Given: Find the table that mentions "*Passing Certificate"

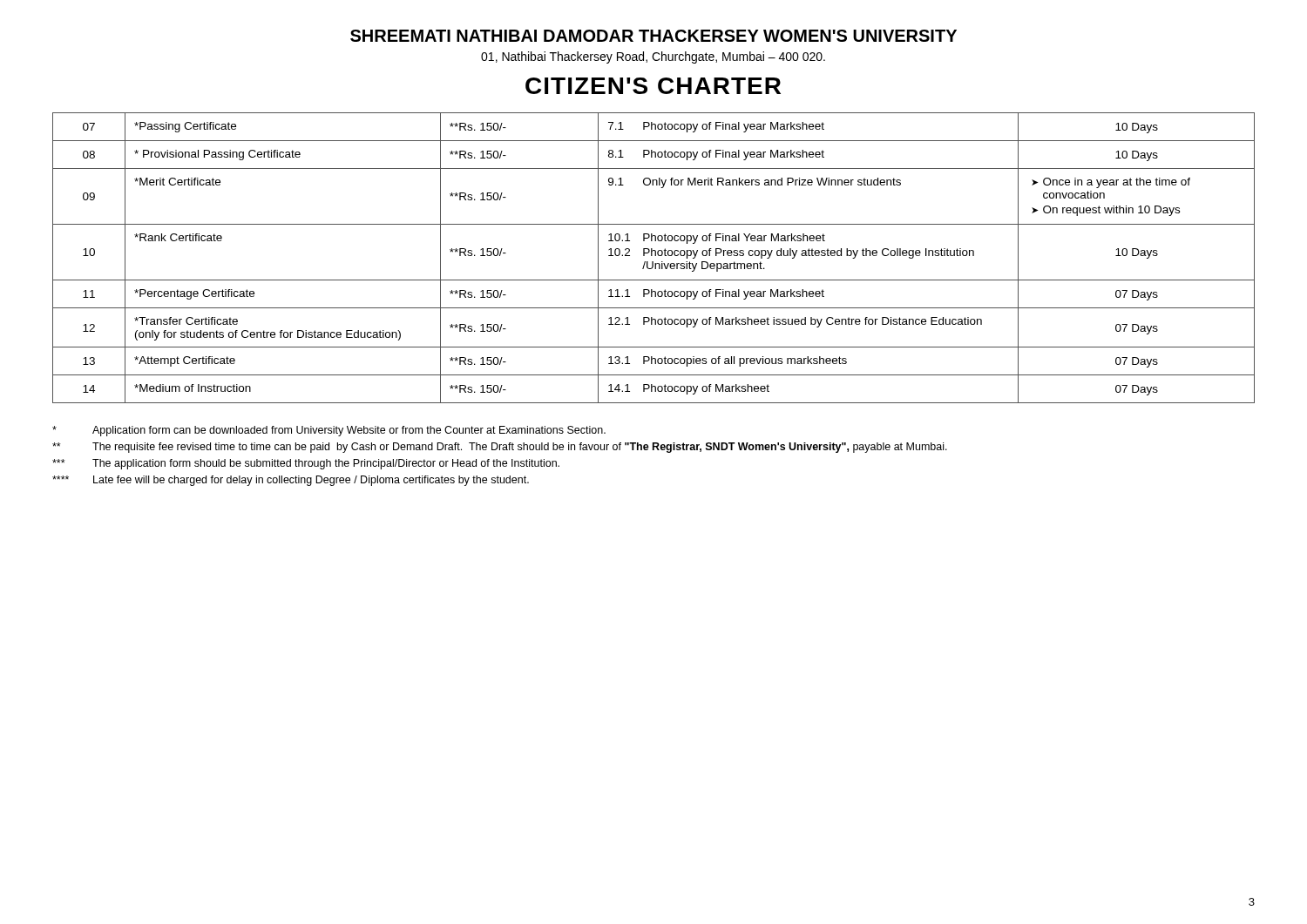Looking at the screenshot, I should (x=654, y=258).
